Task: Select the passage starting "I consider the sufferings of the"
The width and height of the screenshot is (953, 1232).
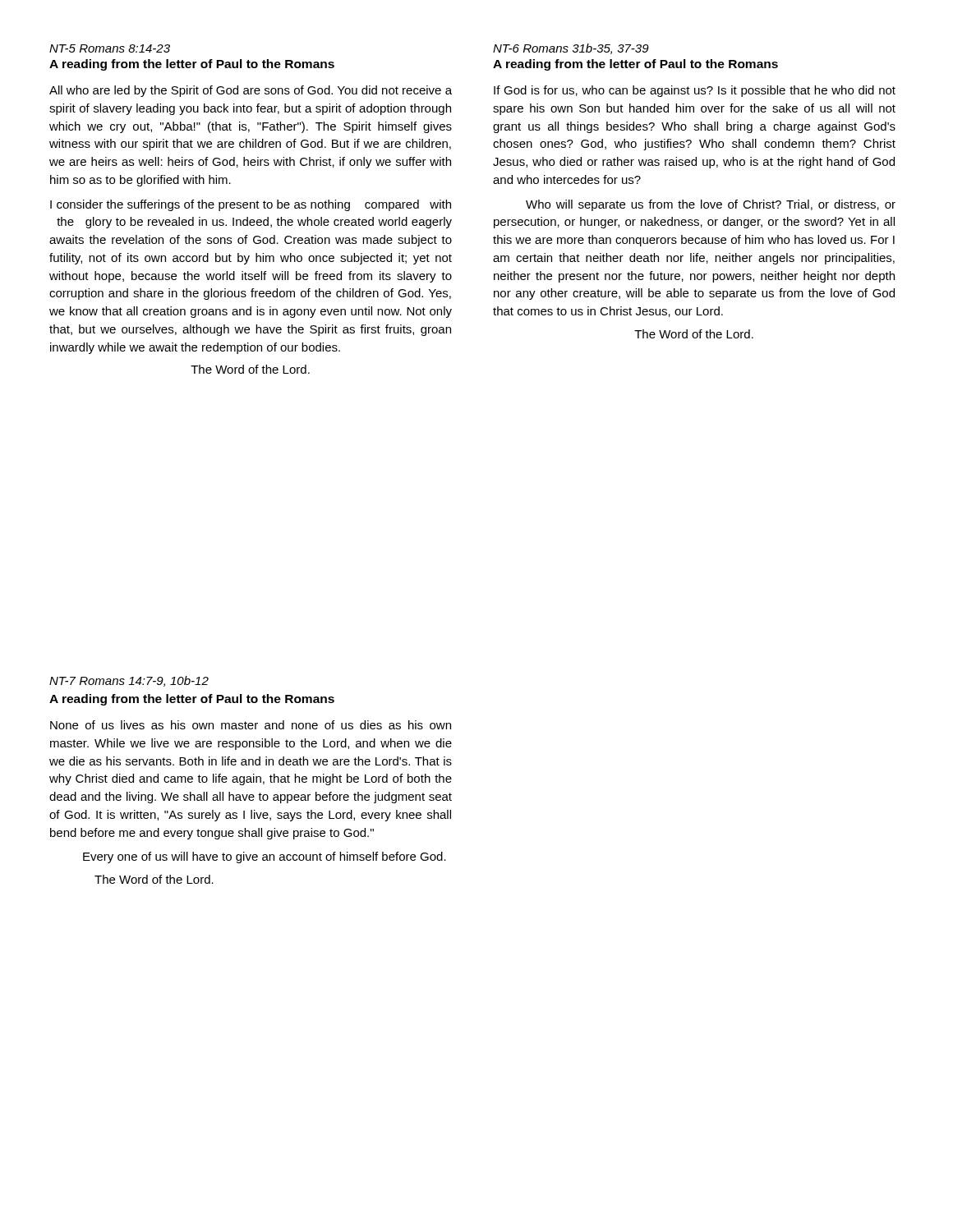Action: [x=251, y=275]
